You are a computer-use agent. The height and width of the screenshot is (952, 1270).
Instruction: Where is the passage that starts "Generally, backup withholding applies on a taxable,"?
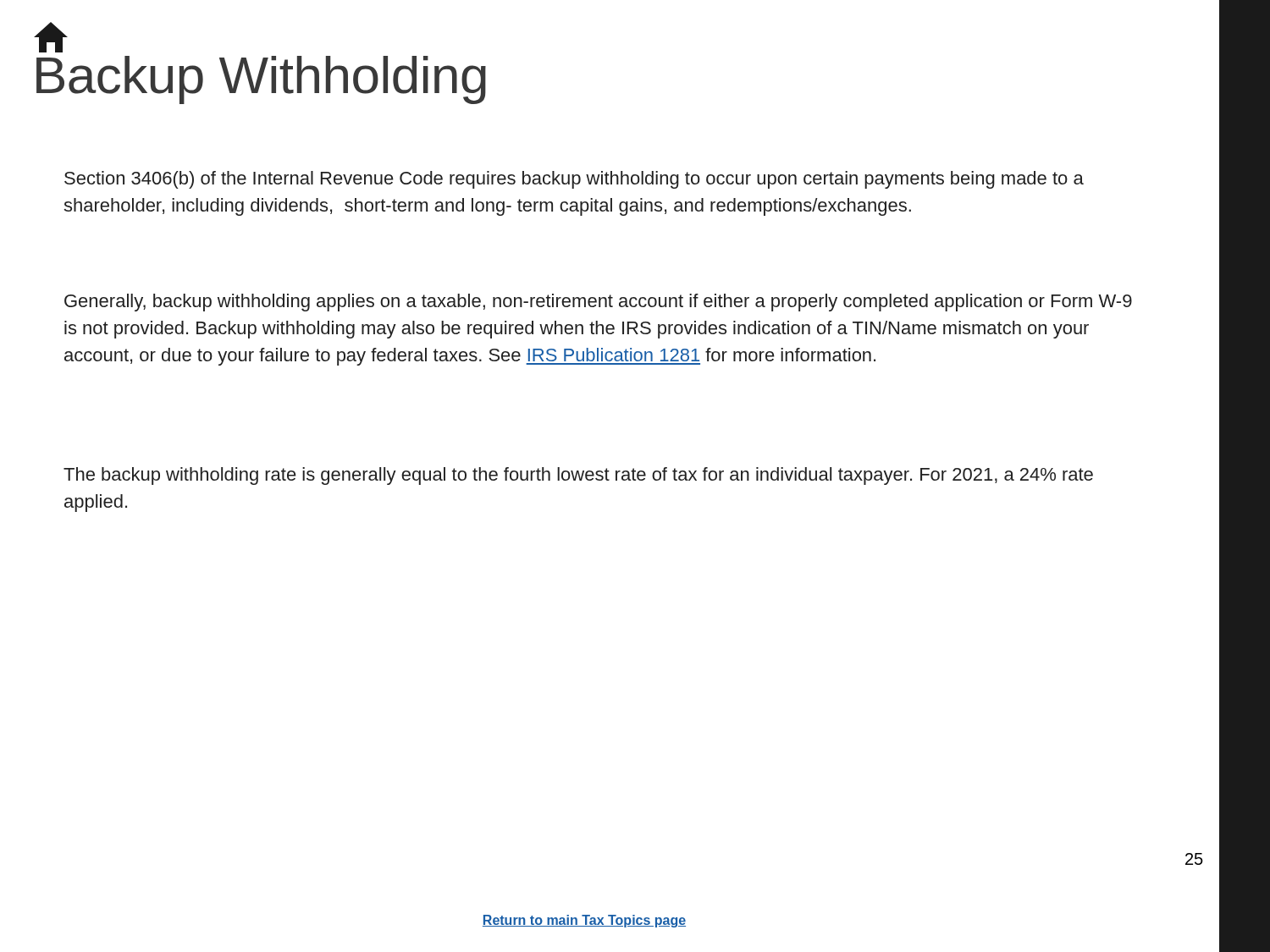[598, 328]
